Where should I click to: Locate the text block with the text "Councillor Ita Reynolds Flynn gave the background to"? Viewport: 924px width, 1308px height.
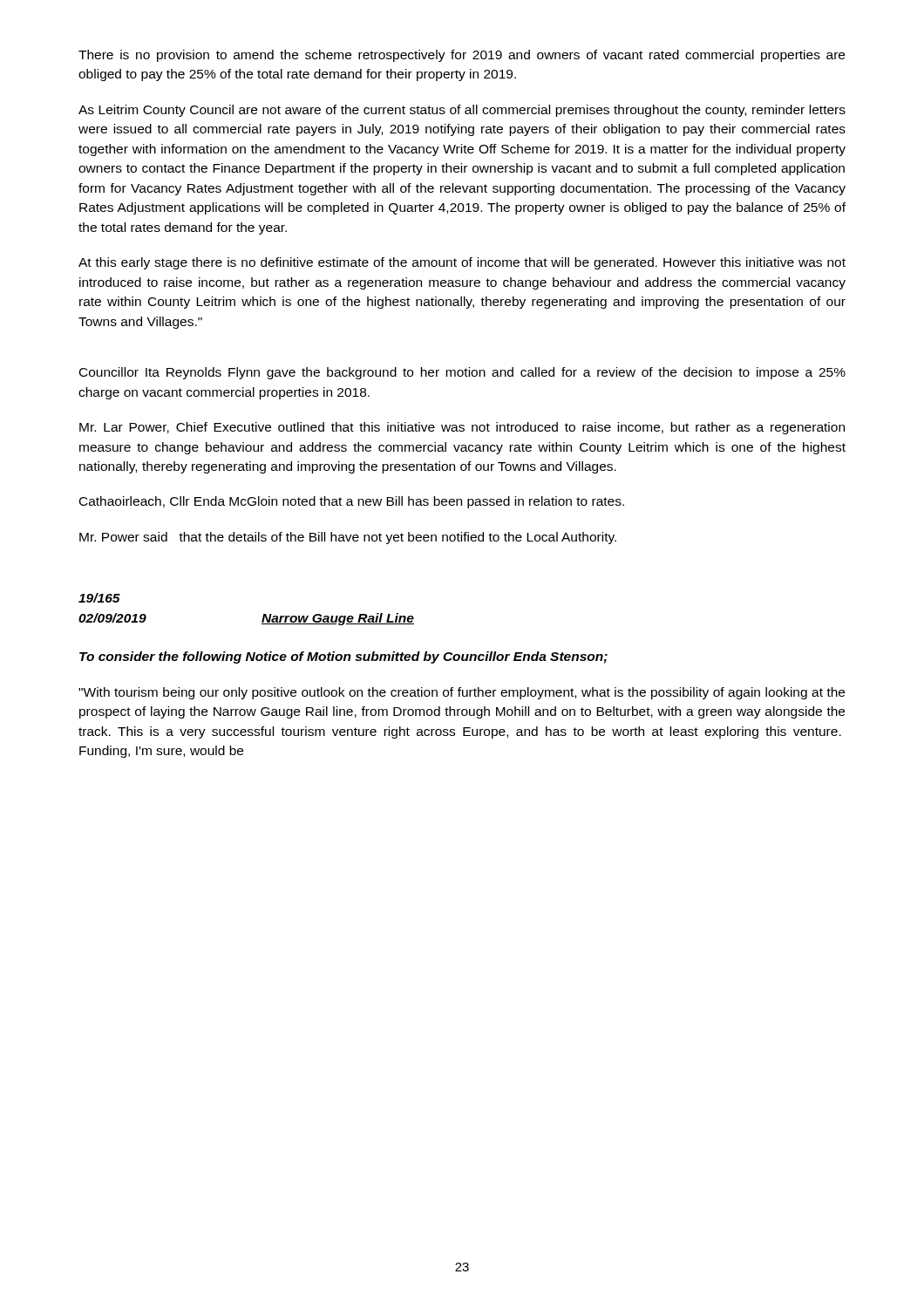[462, 382]
